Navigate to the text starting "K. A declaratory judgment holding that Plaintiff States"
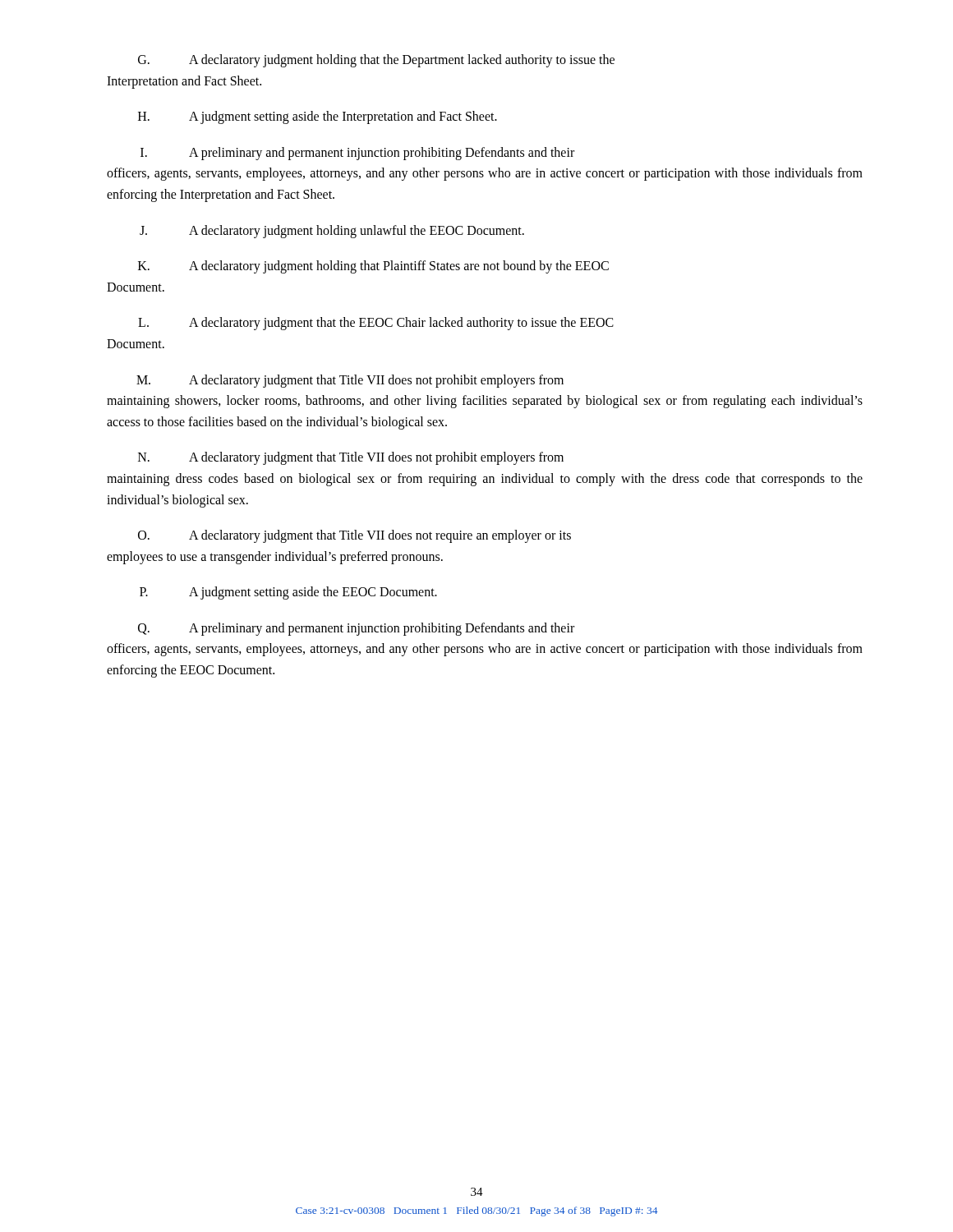The height and width of the screenshot is (1232, 953). coord(485,277)
